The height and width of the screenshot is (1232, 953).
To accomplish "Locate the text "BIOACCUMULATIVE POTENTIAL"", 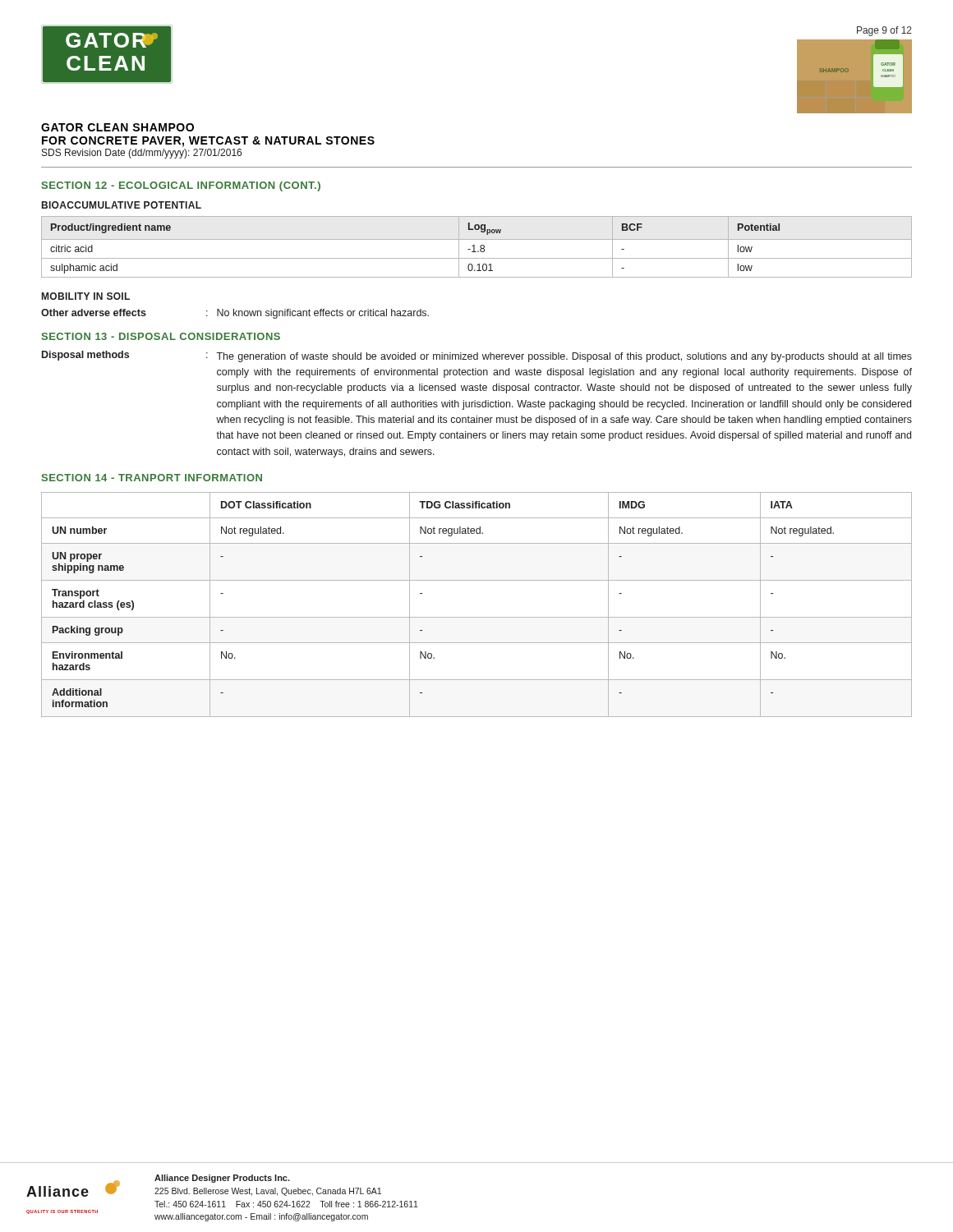I will [x=121, y=205].
